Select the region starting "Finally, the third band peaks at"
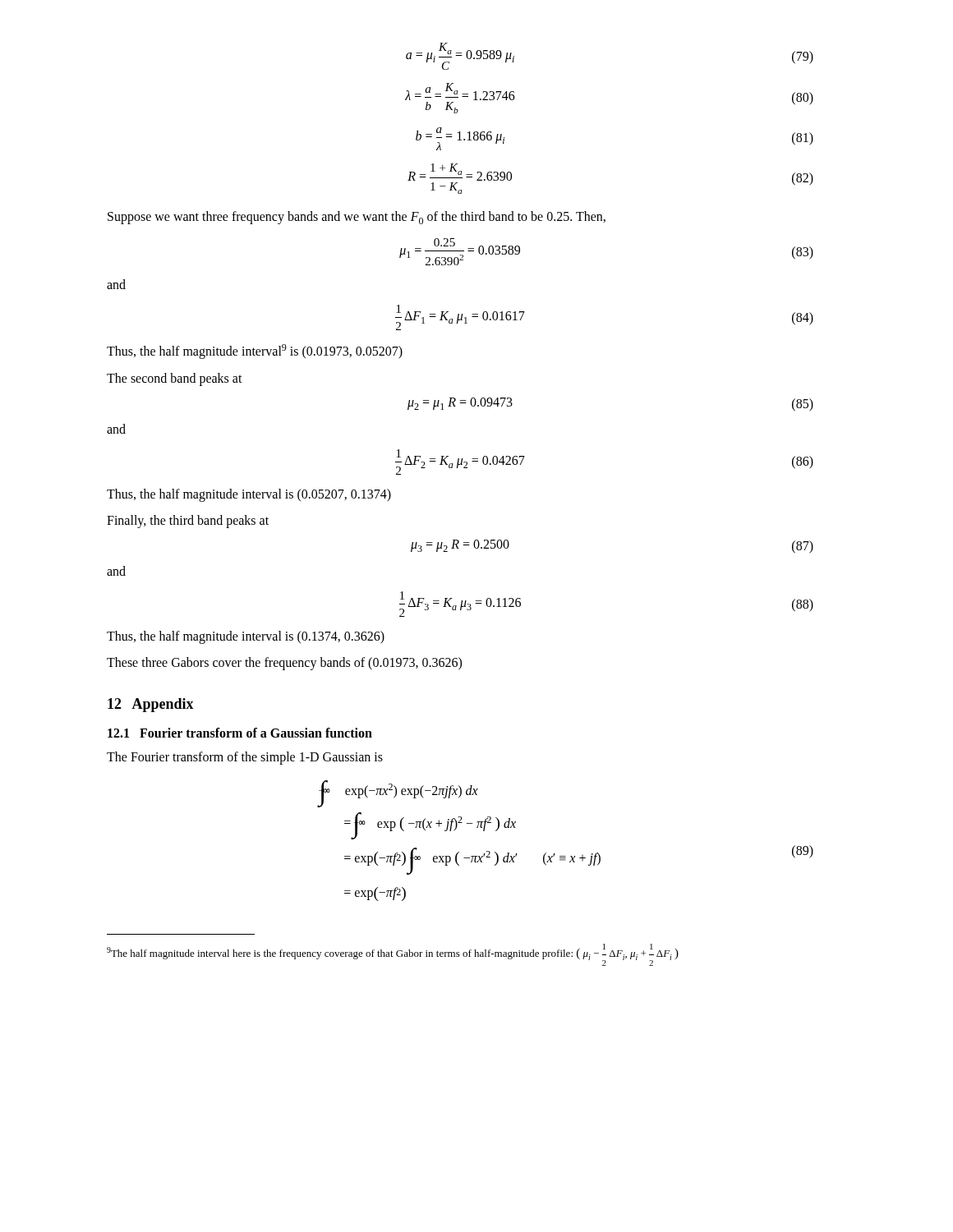Viewport: 953px width, 1232px height. (x=188, y=520)
